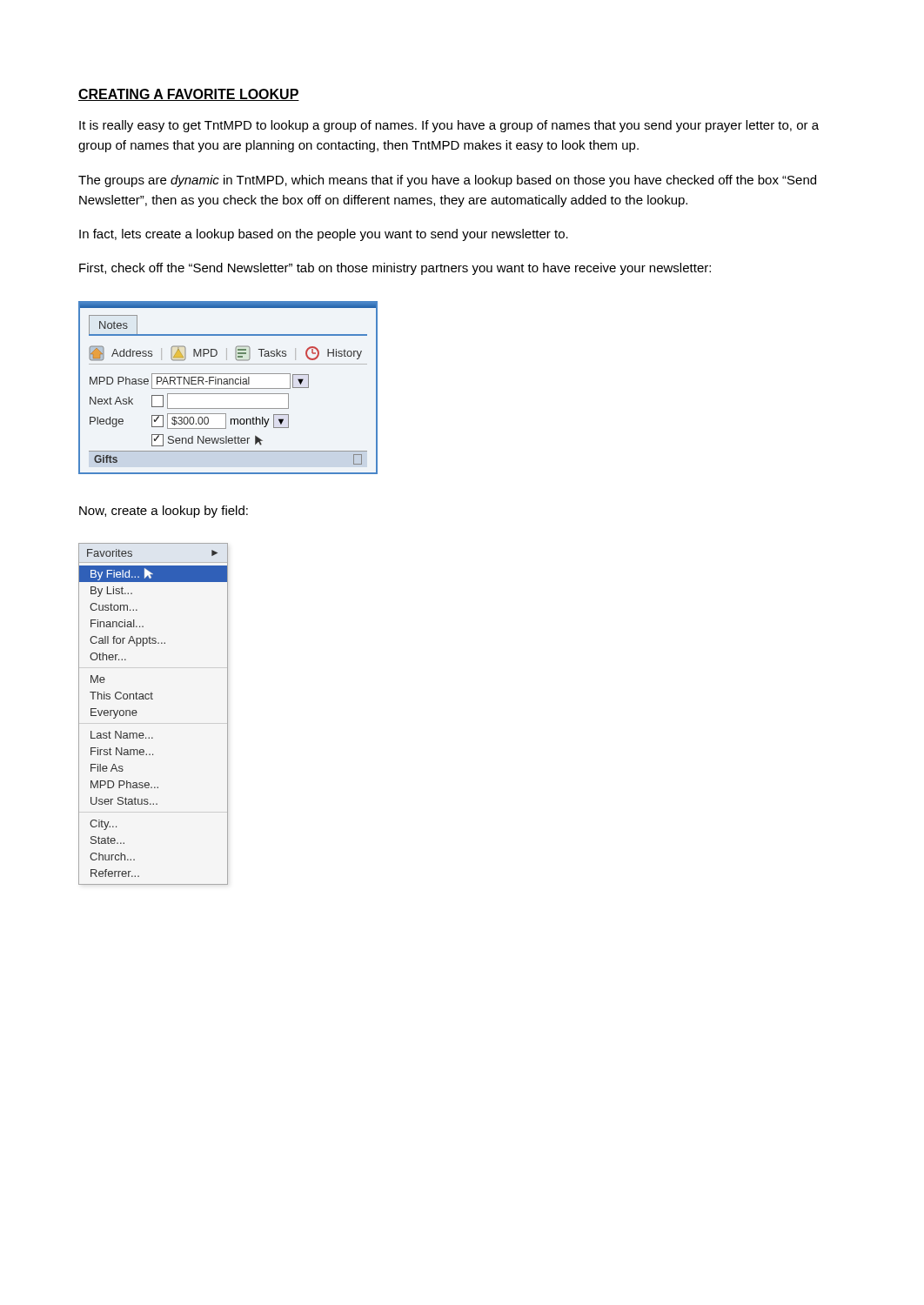The image size is (924, 1305).
Task: Click the passage that begins "First, check off the"
Action: click(395, 268)
